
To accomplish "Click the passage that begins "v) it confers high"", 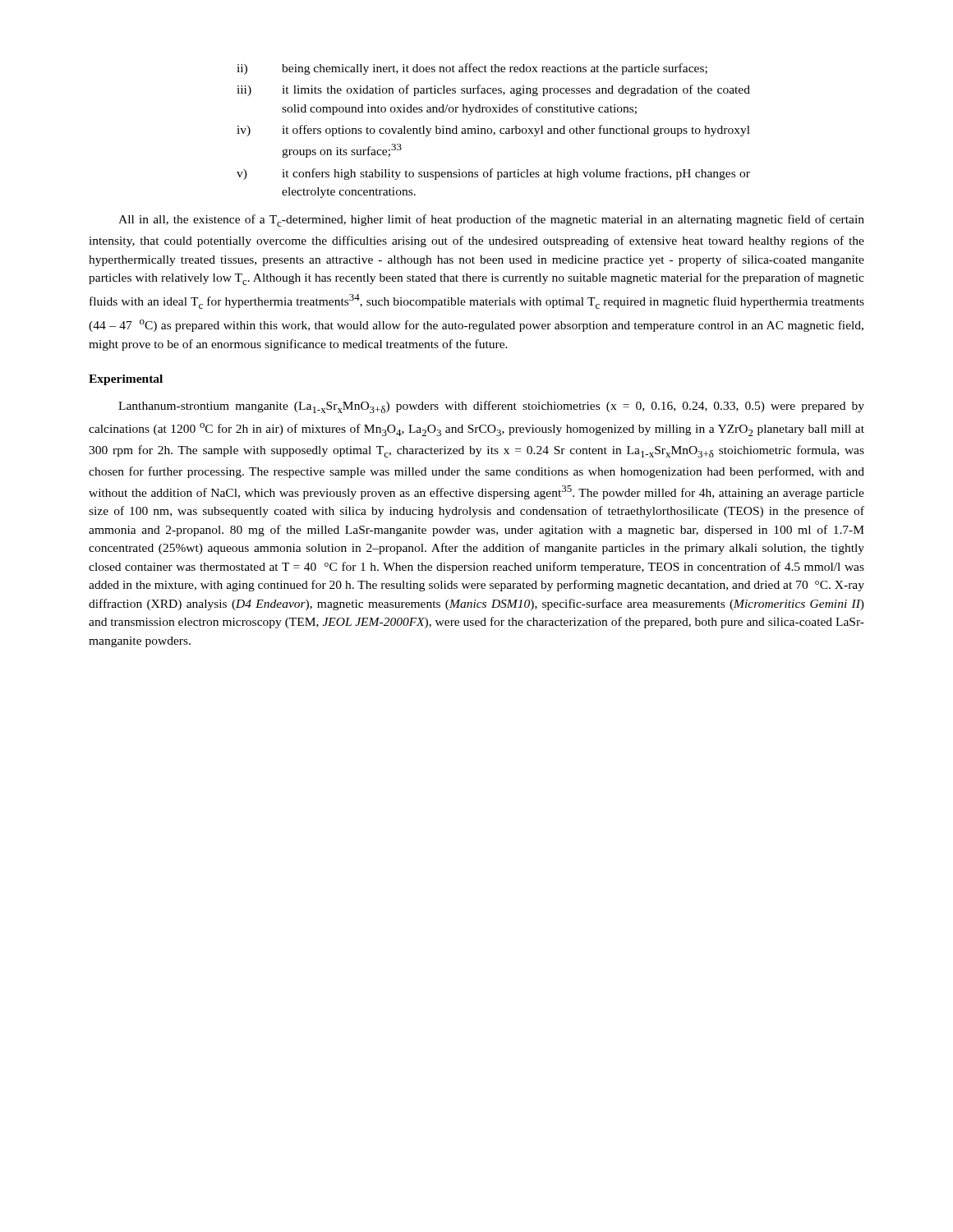I will pyautogui.click(x=493, y=182).
